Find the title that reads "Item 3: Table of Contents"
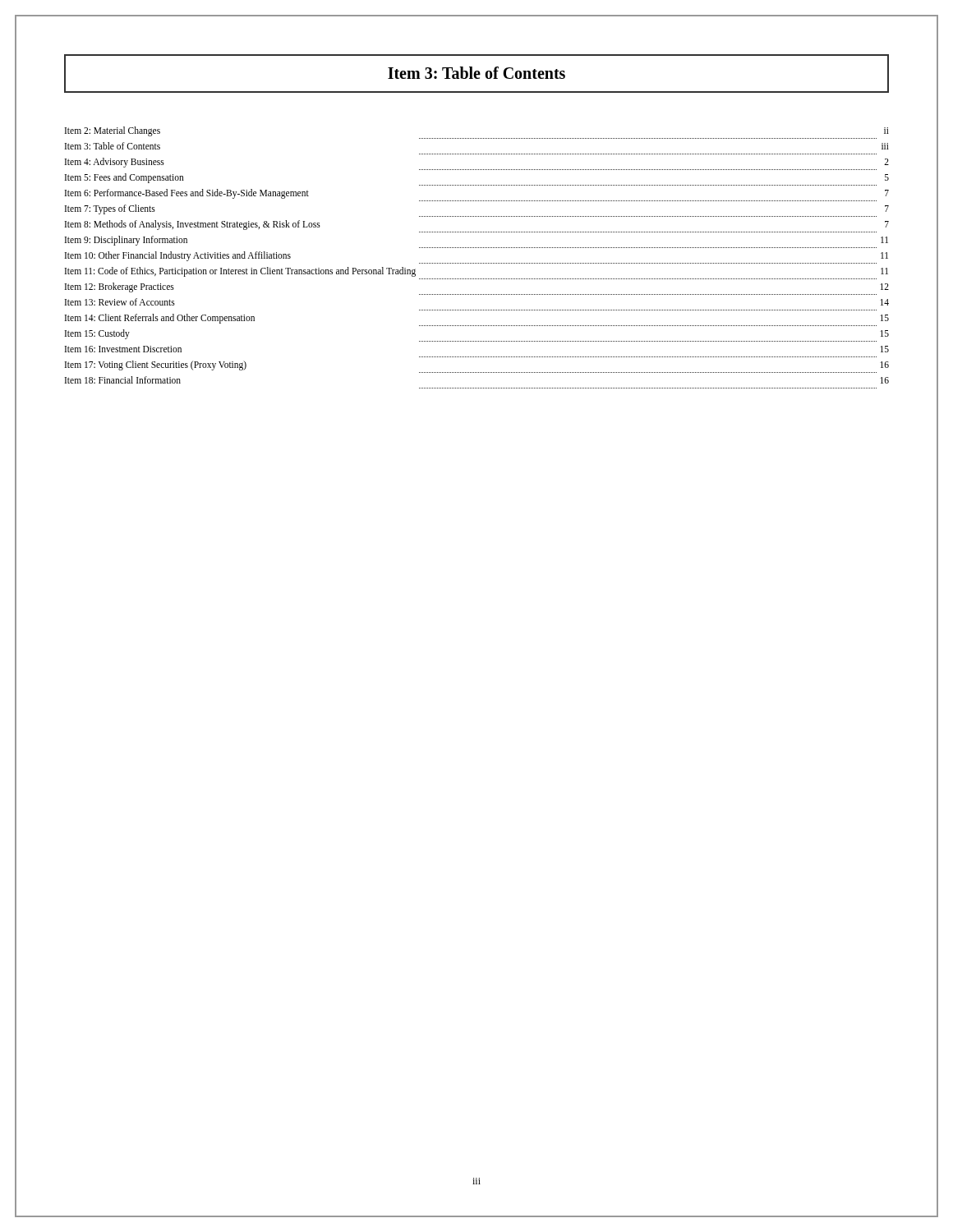This screenshot has height=1232, width=953. point(476,73)
